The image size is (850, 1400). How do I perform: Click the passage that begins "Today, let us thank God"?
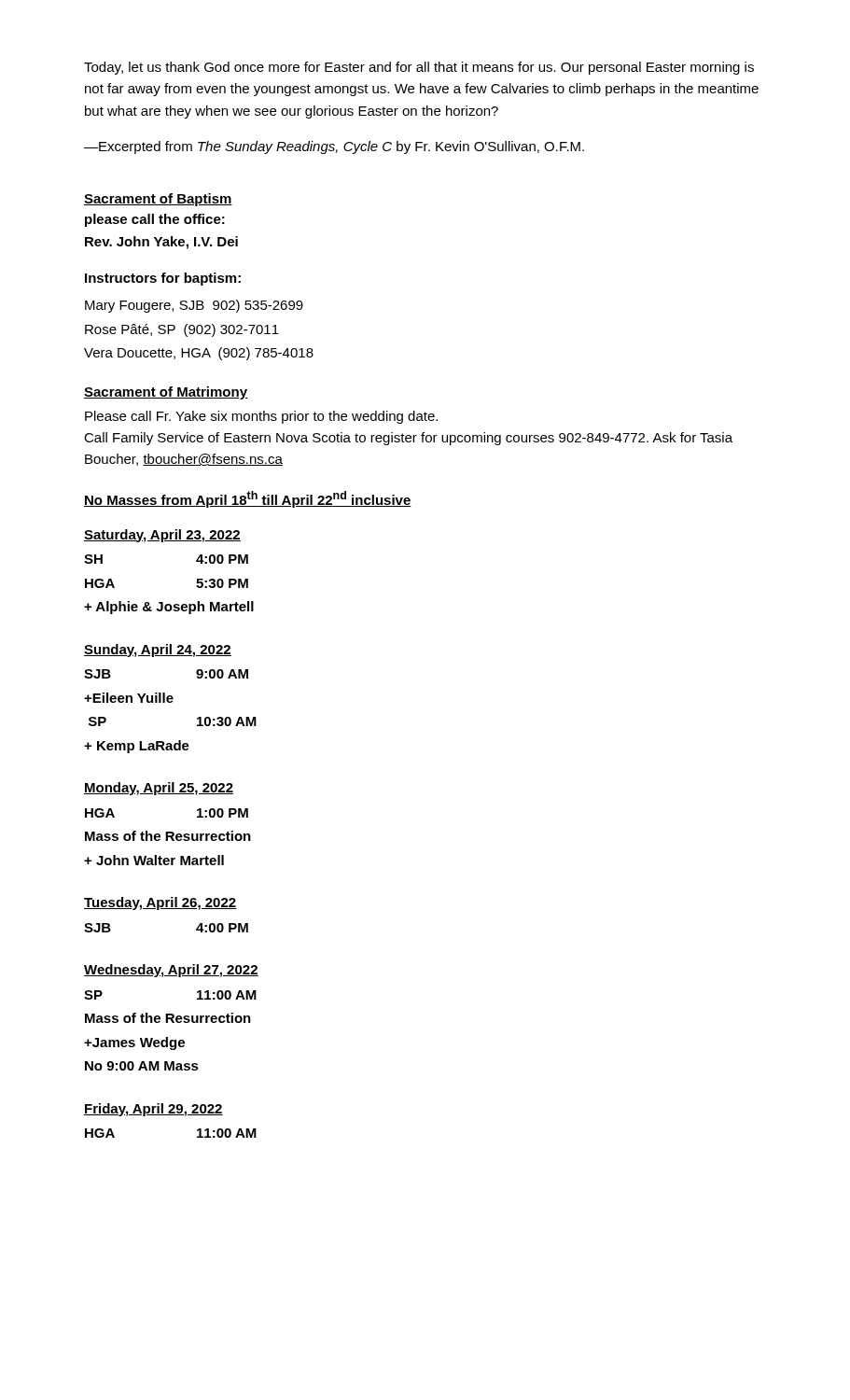click(421, 88)
